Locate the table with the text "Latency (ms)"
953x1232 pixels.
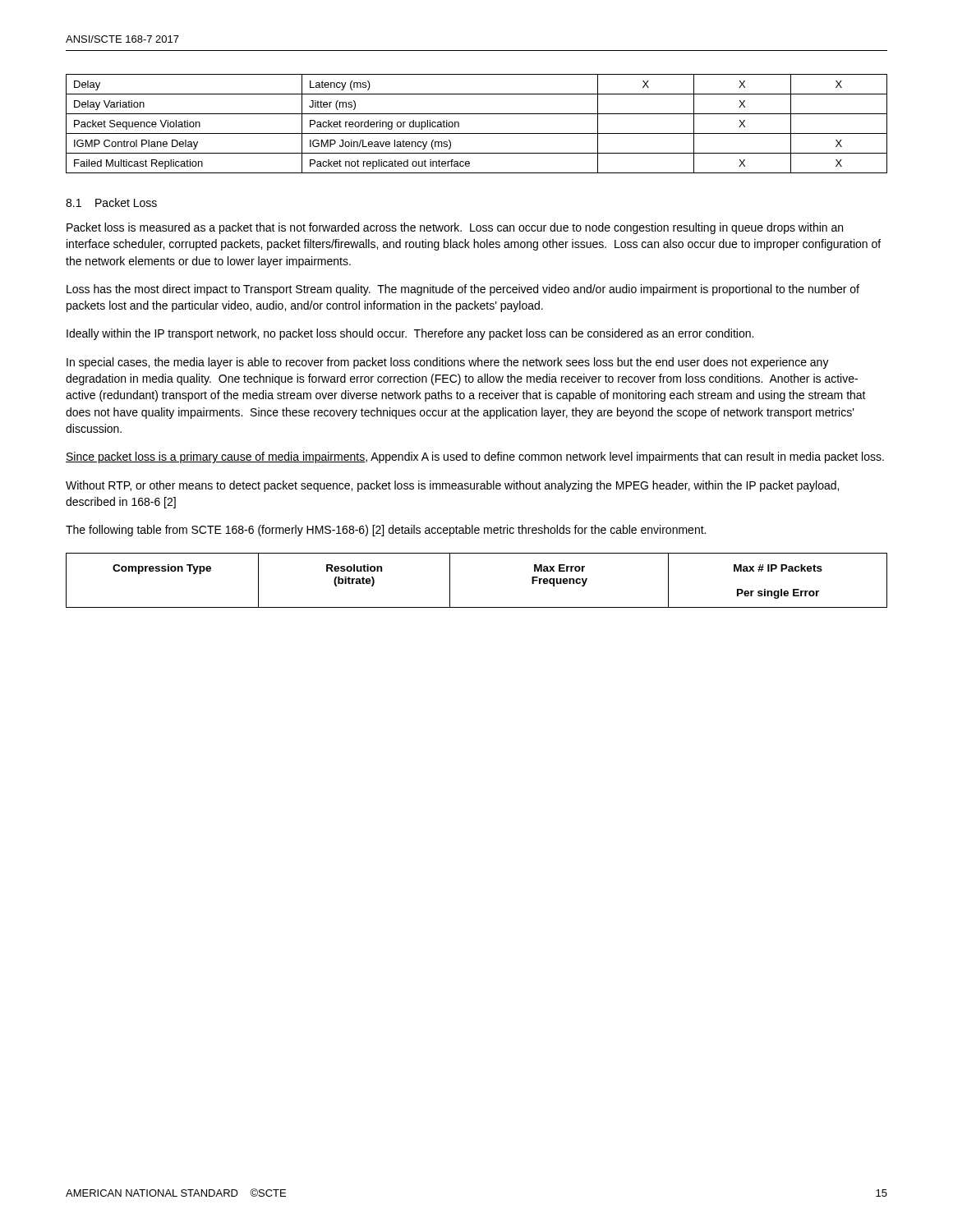476,124
